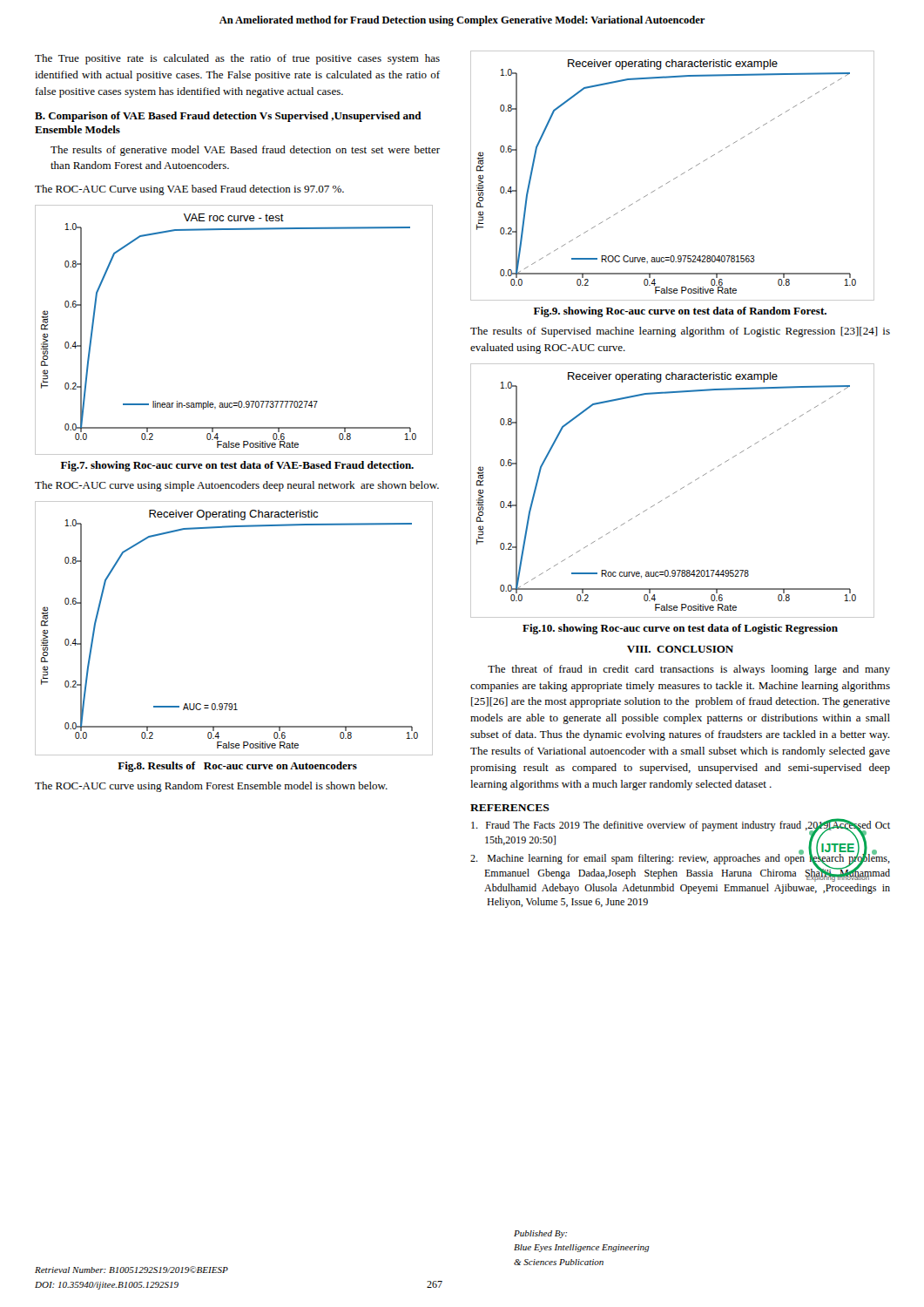Point to the block beginning "2. Machine learning for"
This screenshot has width=924, height=1307.
[680, 880]
